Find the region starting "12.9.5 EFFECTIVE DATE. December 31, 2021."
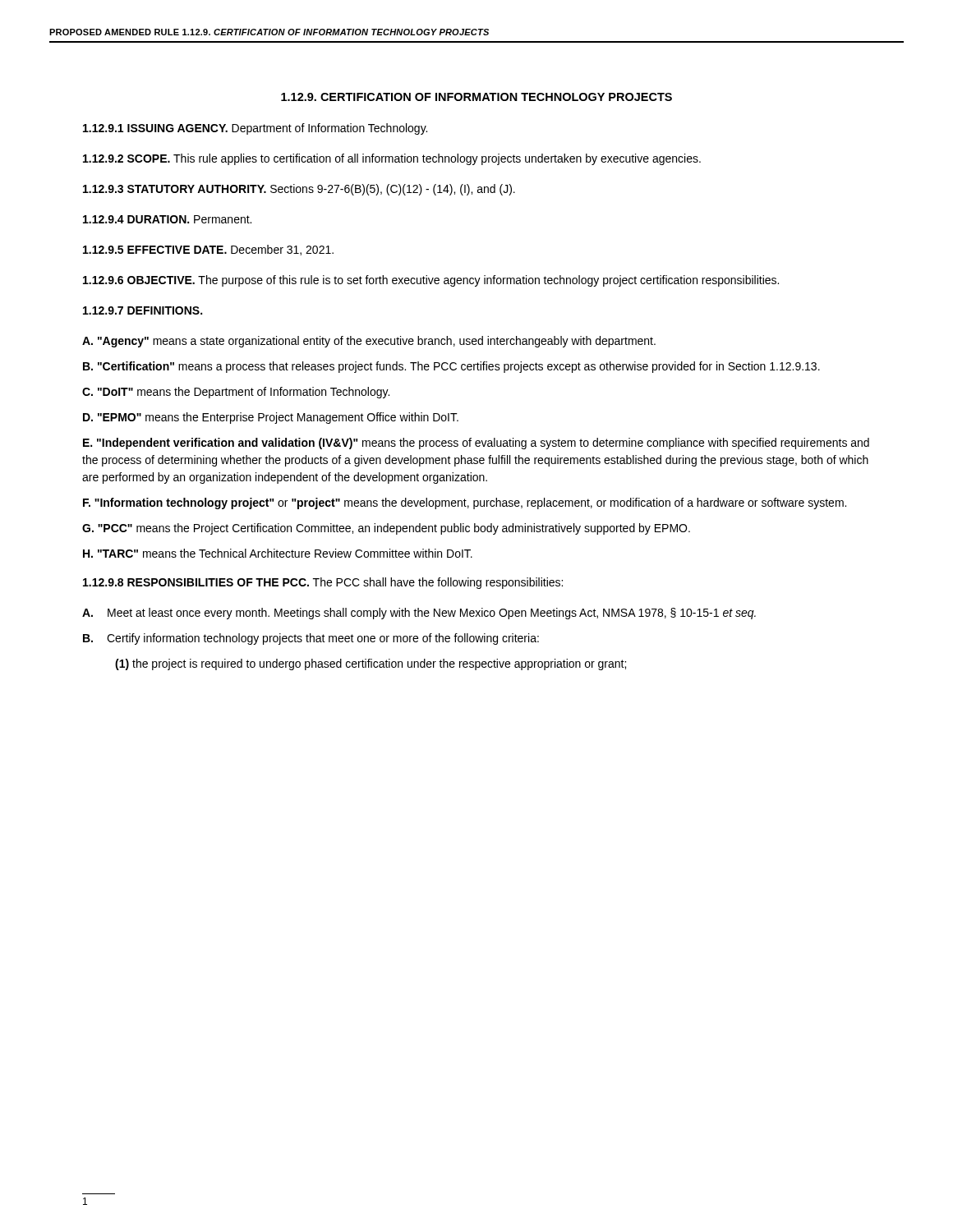The width and height of the screenshot is (953, 1232). 208,250
